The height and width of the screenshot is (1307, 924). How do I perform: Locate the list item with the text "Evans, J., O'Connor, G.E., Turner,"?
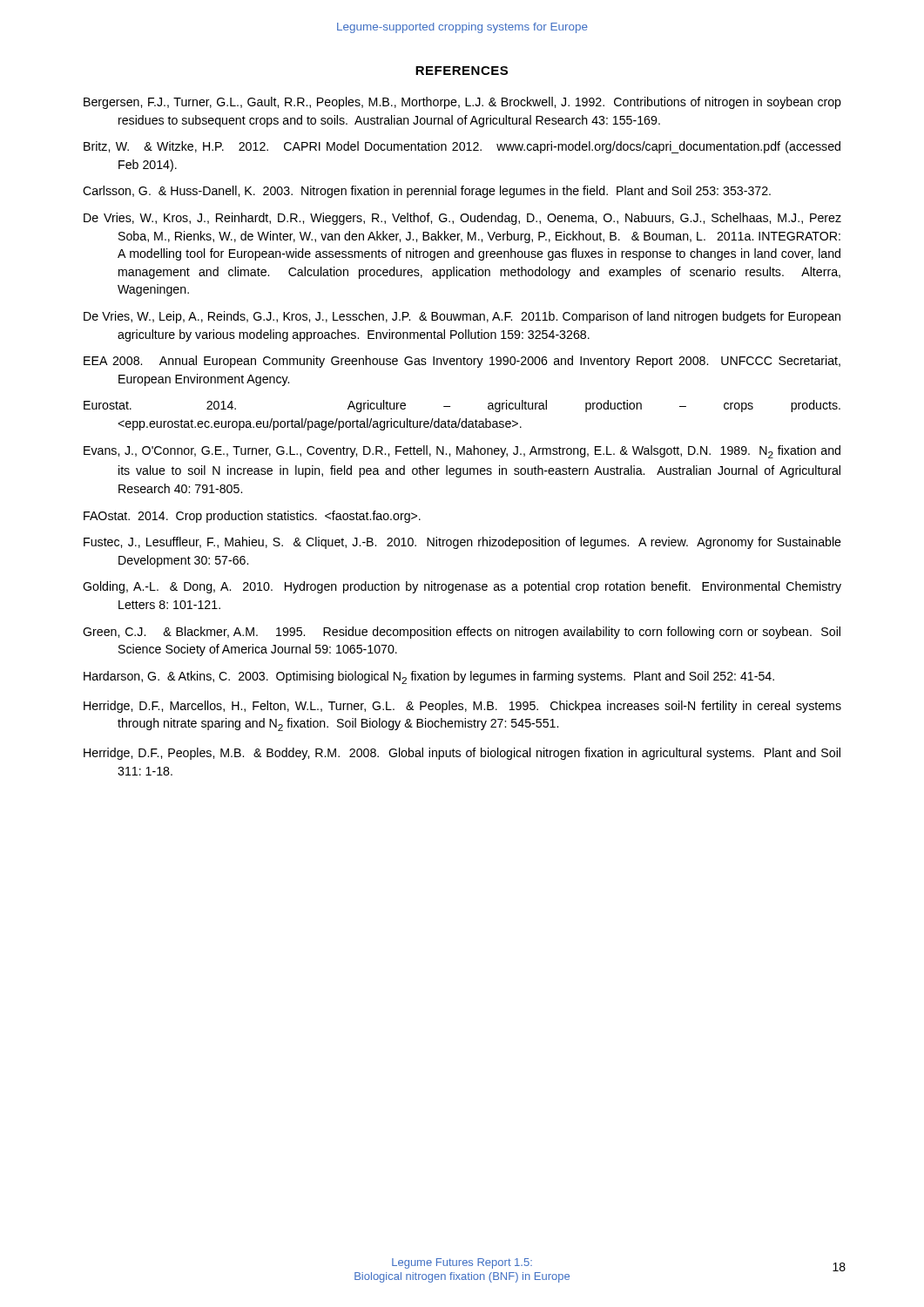[x=462, y=470]
